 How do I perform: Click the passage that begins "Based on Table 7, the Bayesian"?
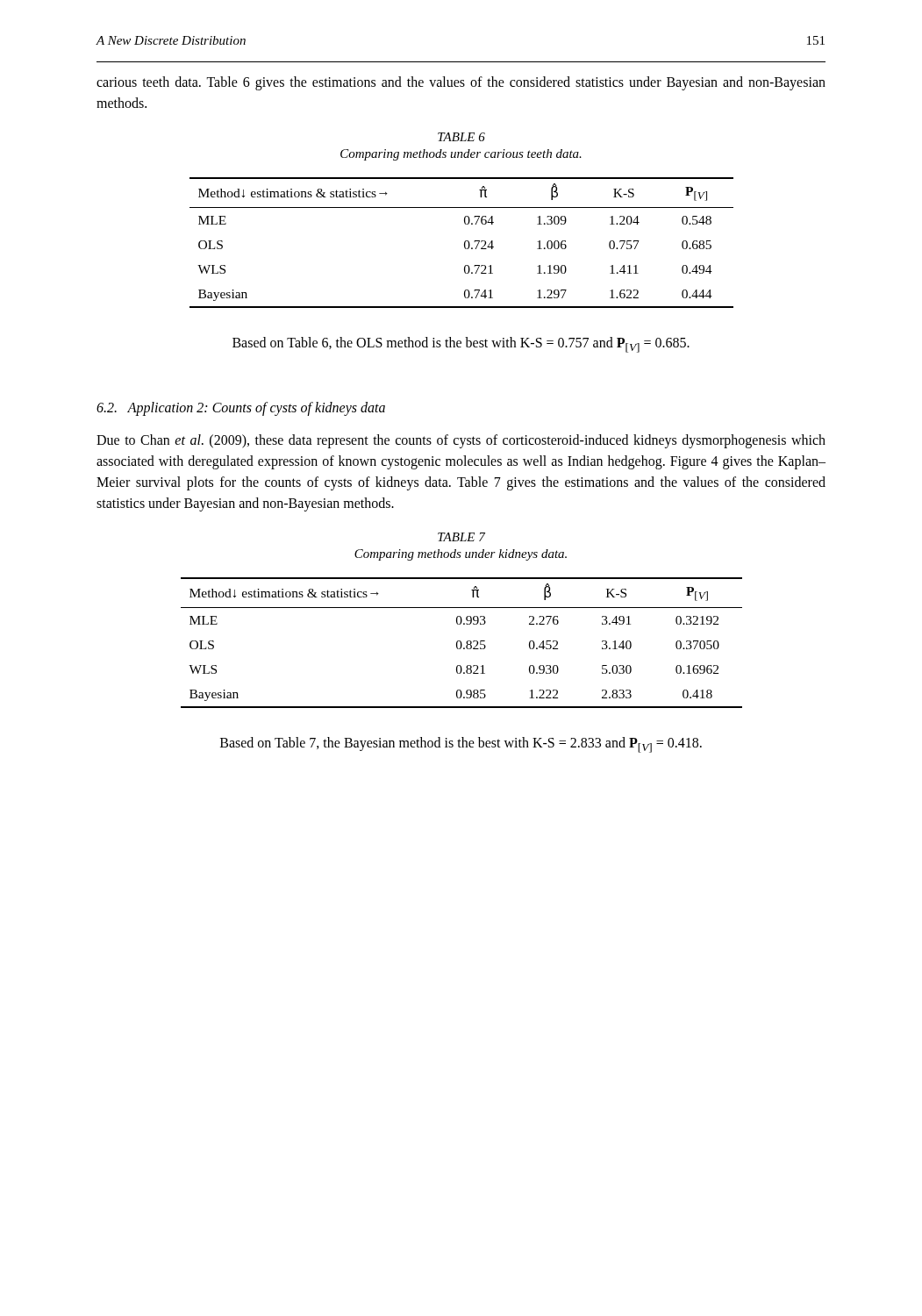461,745
